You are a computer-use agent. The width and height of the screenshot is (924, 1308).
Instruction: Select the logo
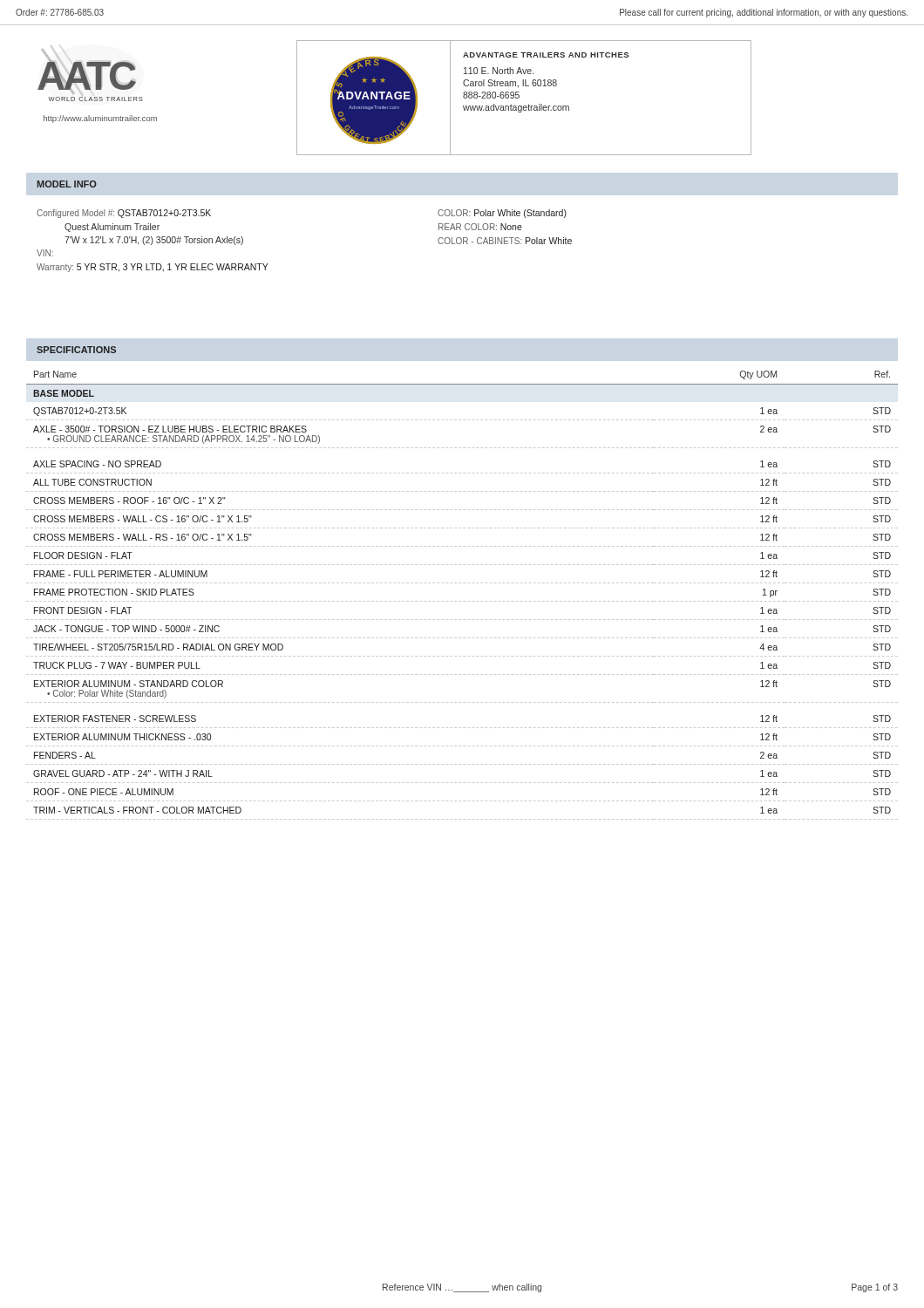(100, 82)
